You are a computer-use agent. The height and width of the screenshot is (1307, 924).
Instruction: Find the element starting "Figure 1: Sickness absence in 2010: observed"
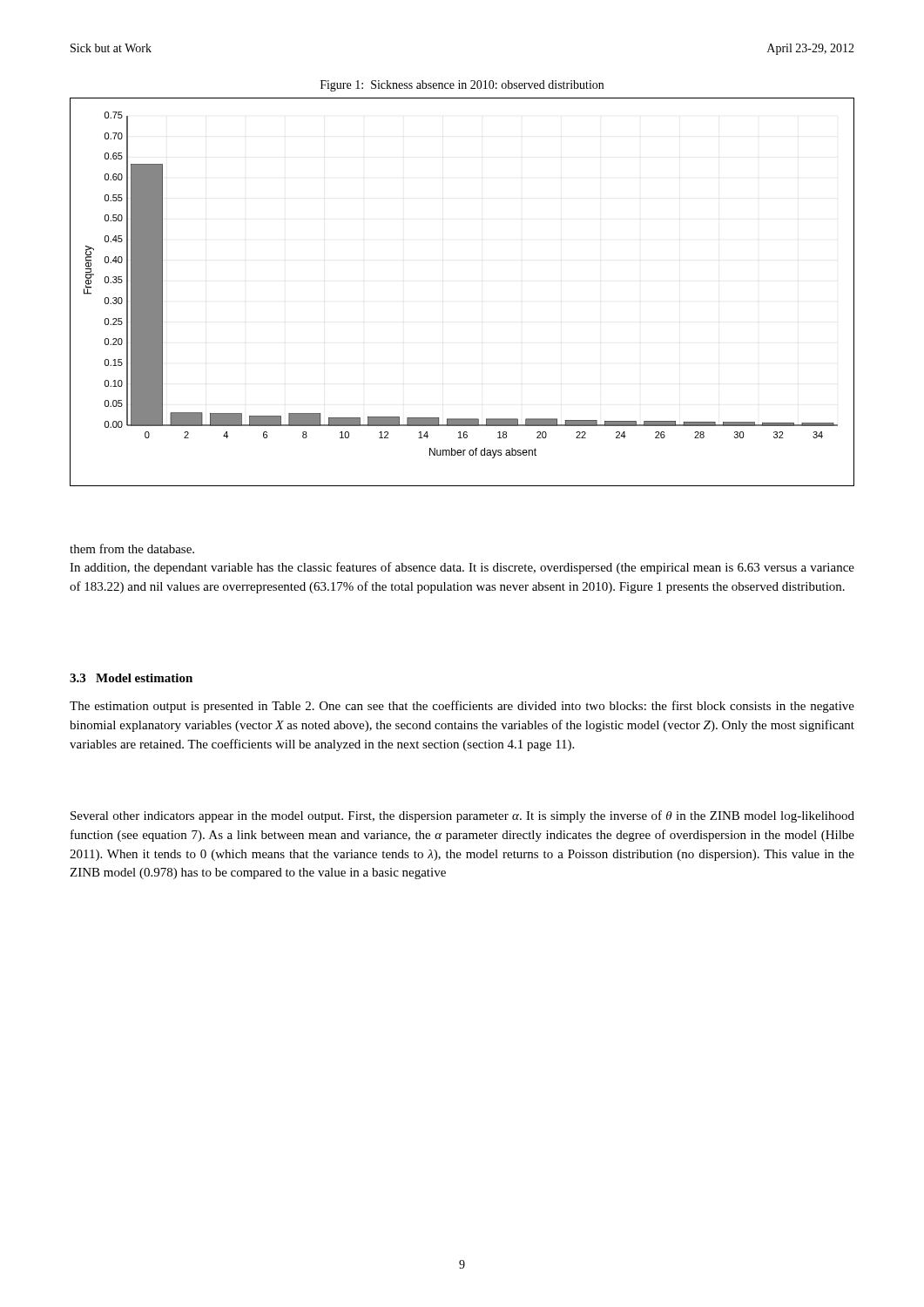pyautogui.click(x=462, y=85)
